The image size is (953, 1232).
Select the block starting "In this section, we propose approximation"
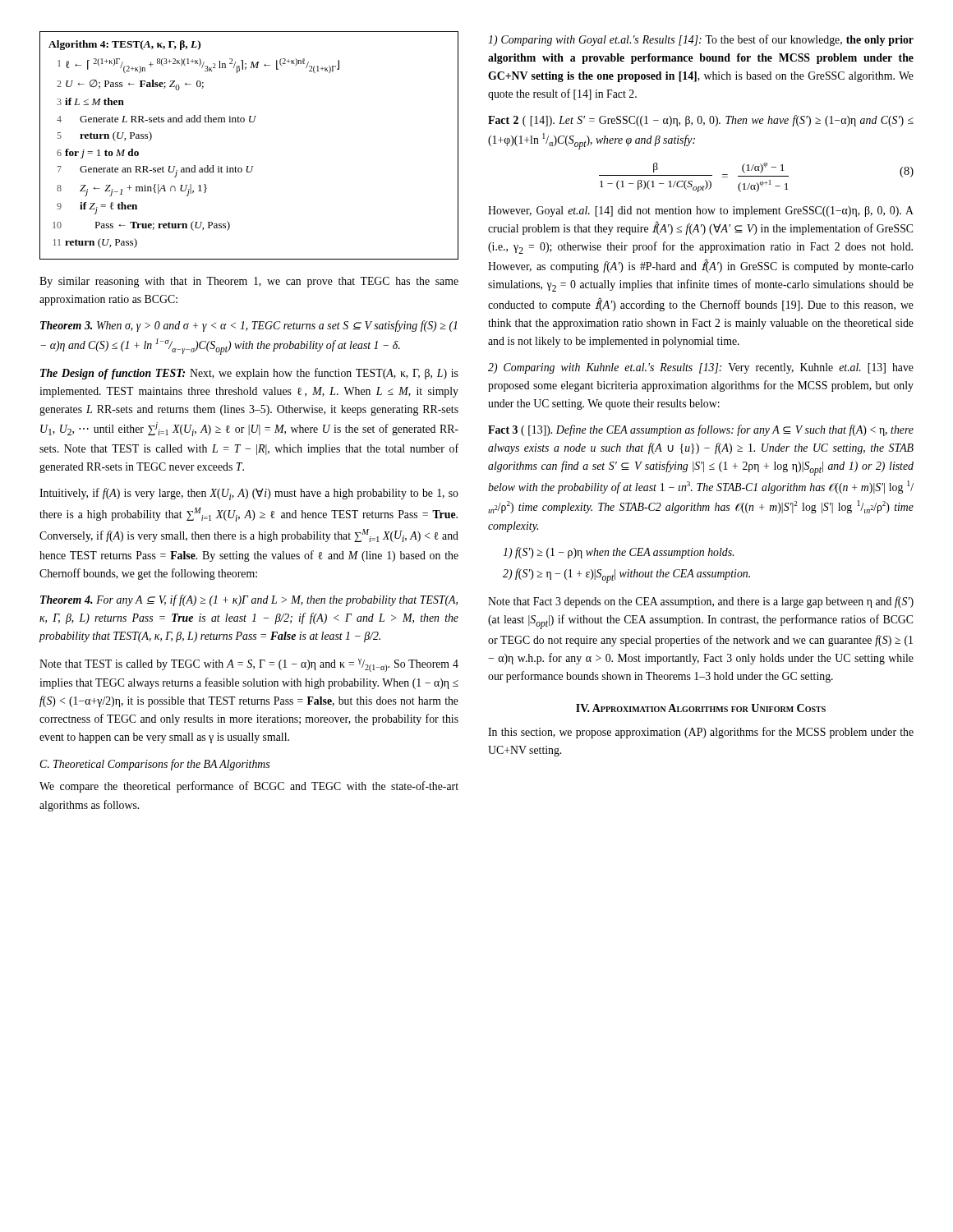tap(701, 741)
